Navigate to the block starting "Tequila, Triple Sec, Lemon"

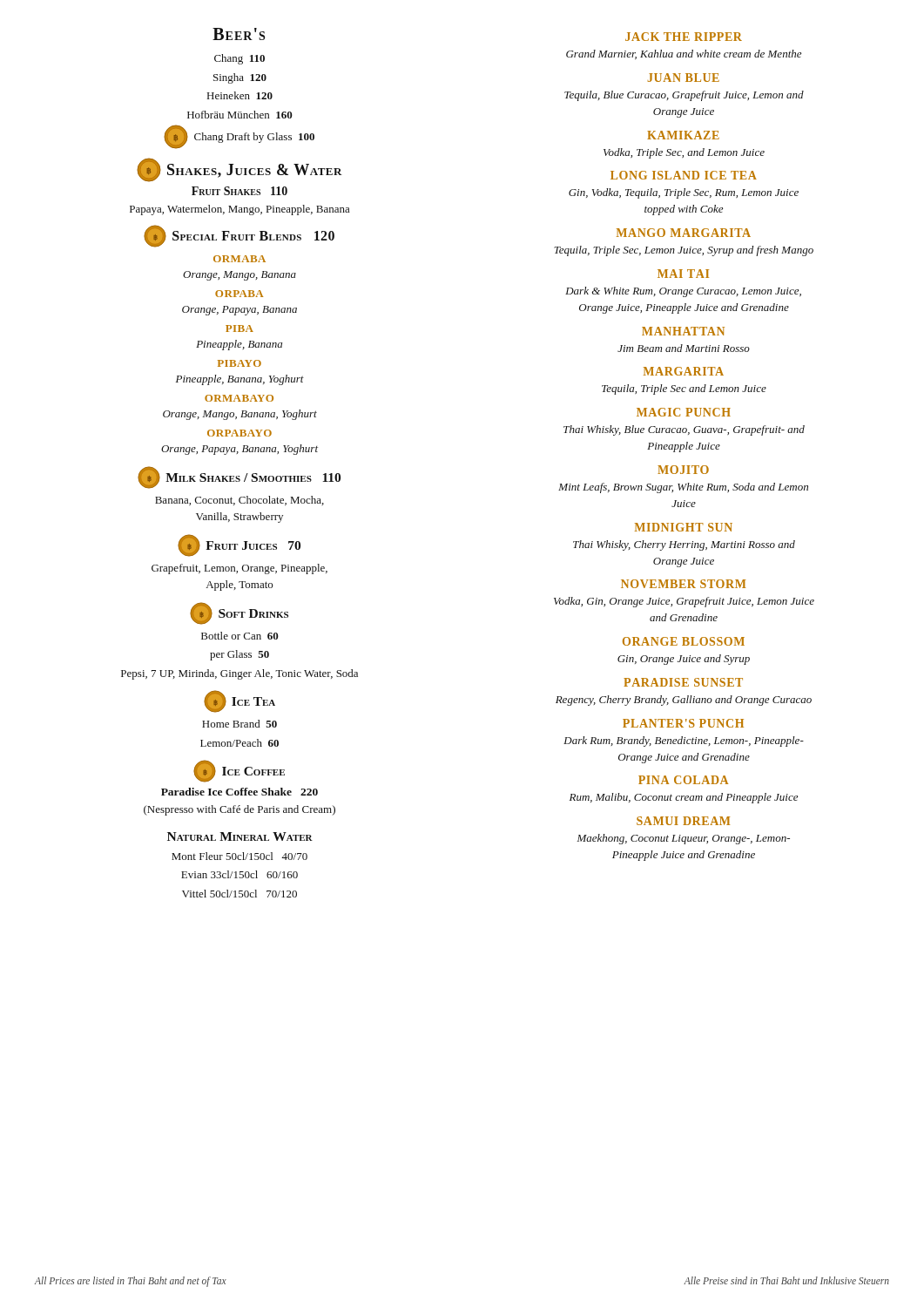click(x=684, y=250)
